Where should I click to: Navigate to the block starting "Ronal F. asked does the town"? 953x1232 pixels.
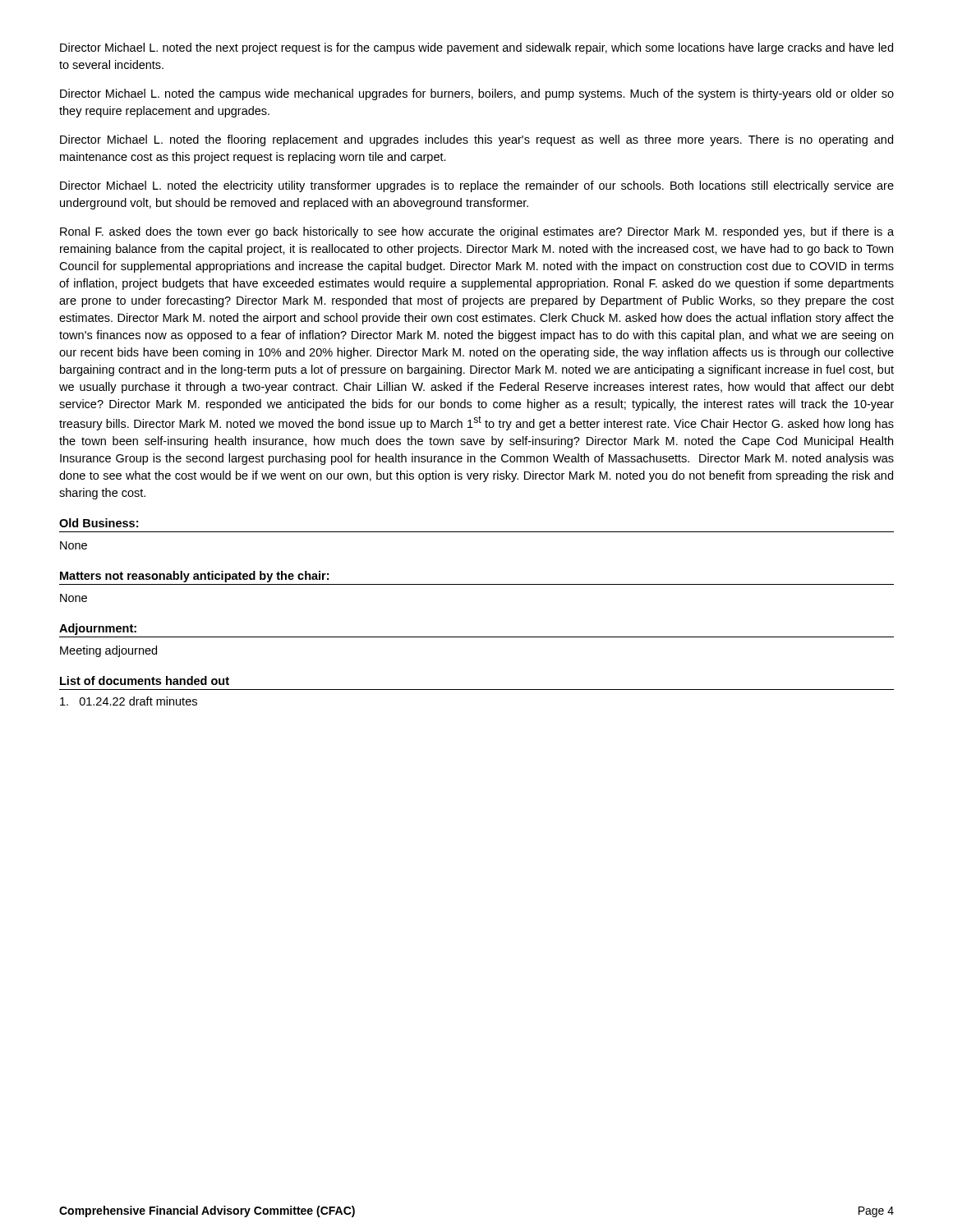[x=476, y=362]
